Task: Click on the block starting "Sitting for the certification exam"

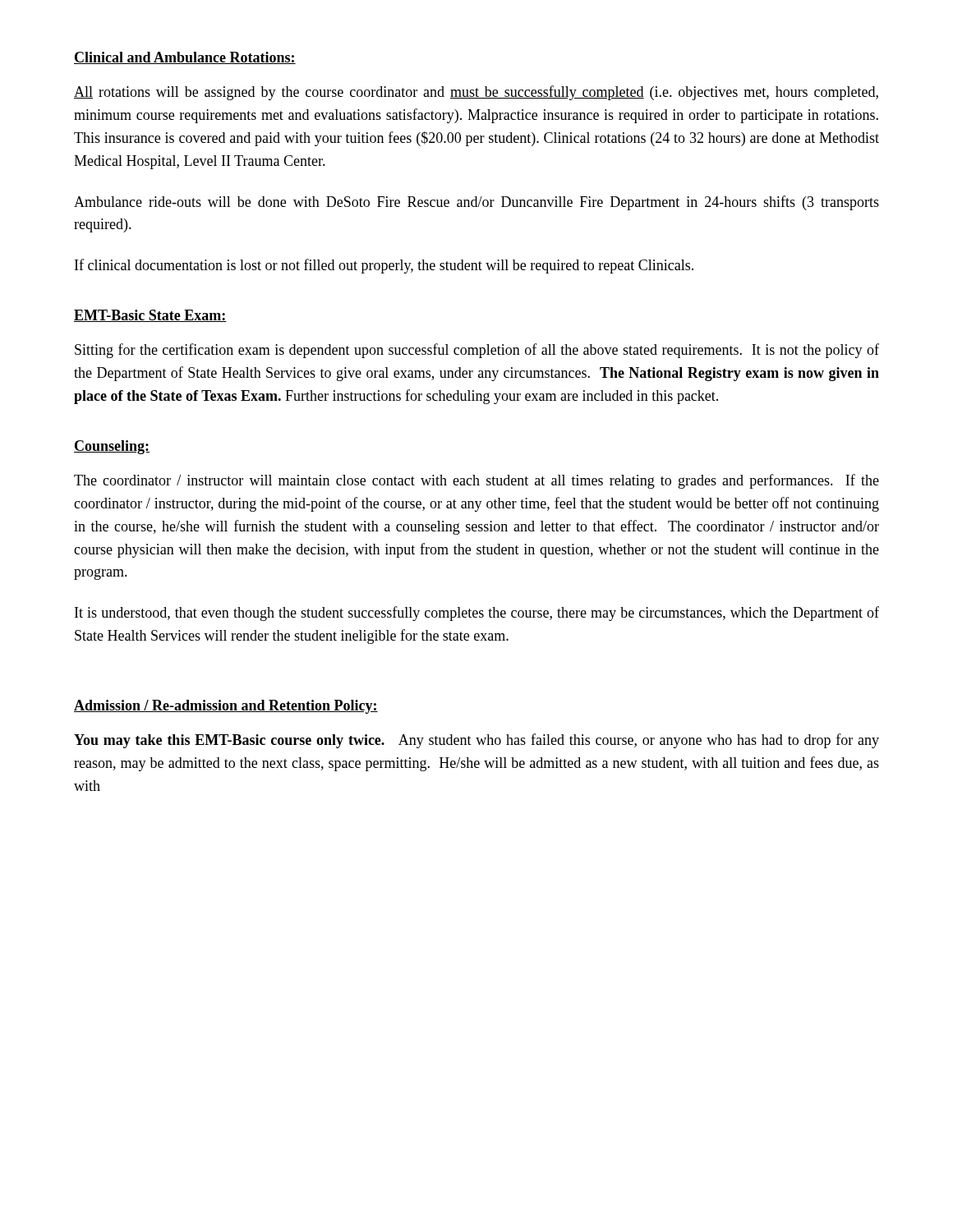Action: [x=476, y=373]
